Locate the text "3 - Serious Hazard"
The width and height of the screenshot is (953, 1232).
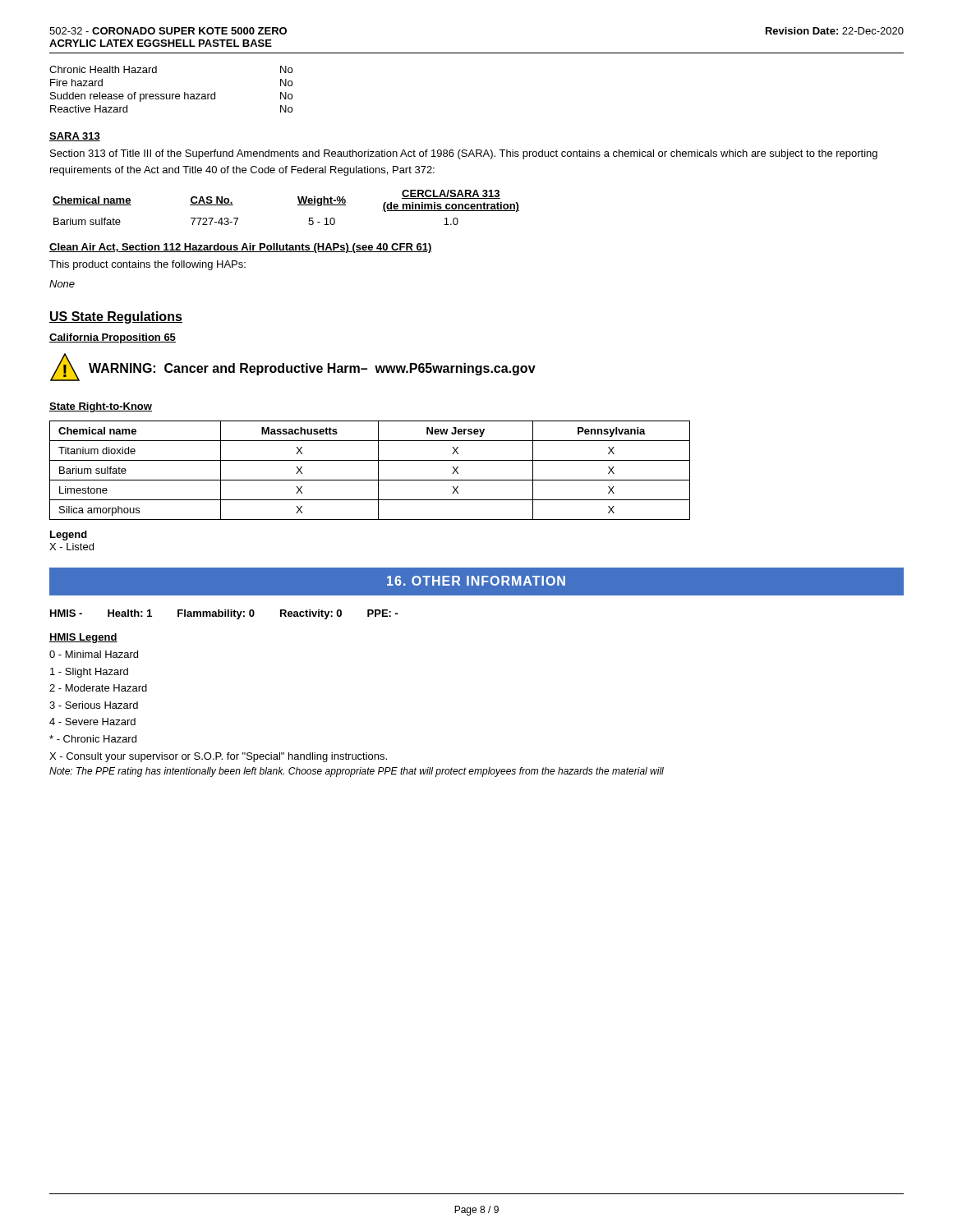coord(94,705)
